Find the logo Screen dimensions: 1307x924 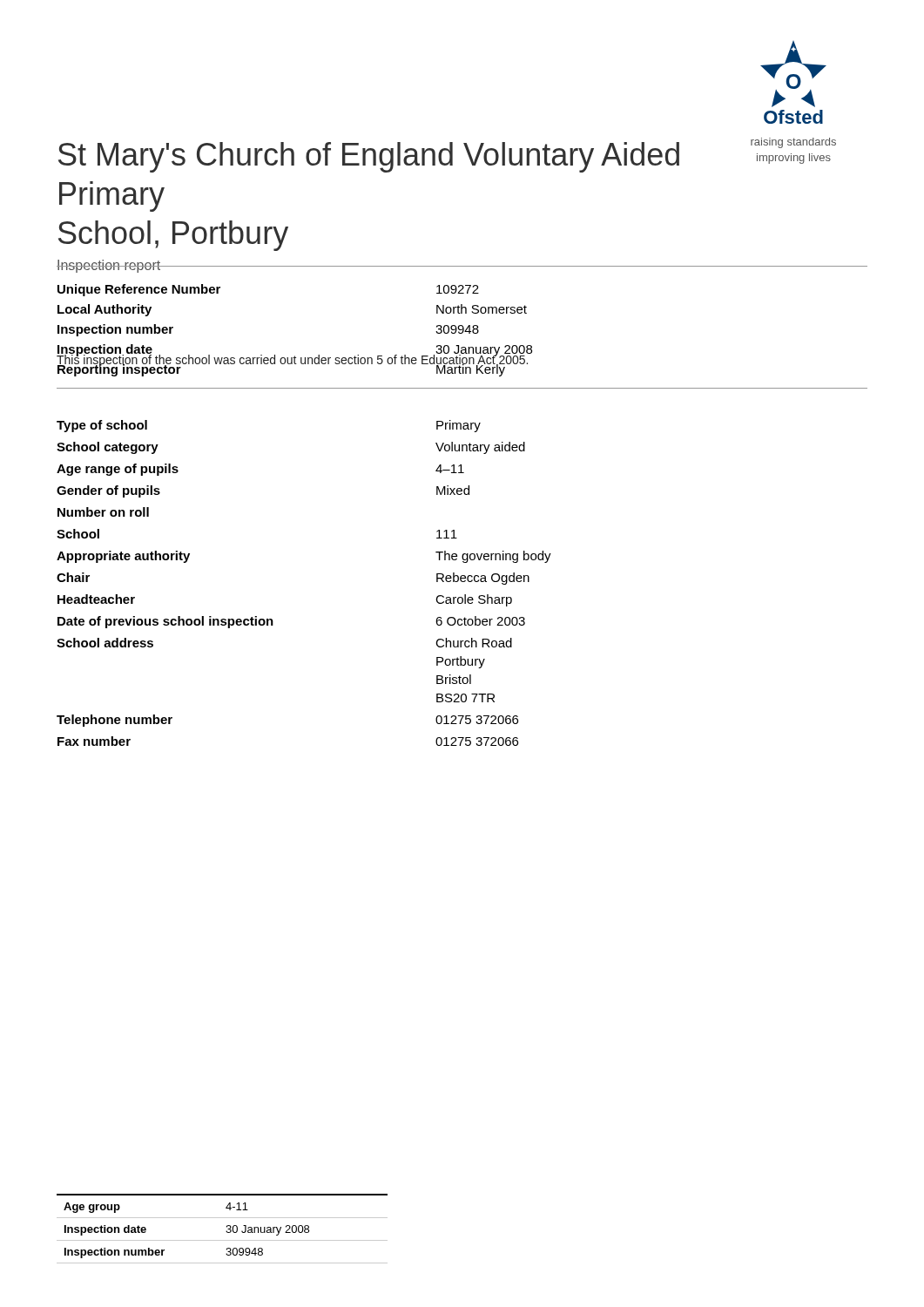(793, 100)
